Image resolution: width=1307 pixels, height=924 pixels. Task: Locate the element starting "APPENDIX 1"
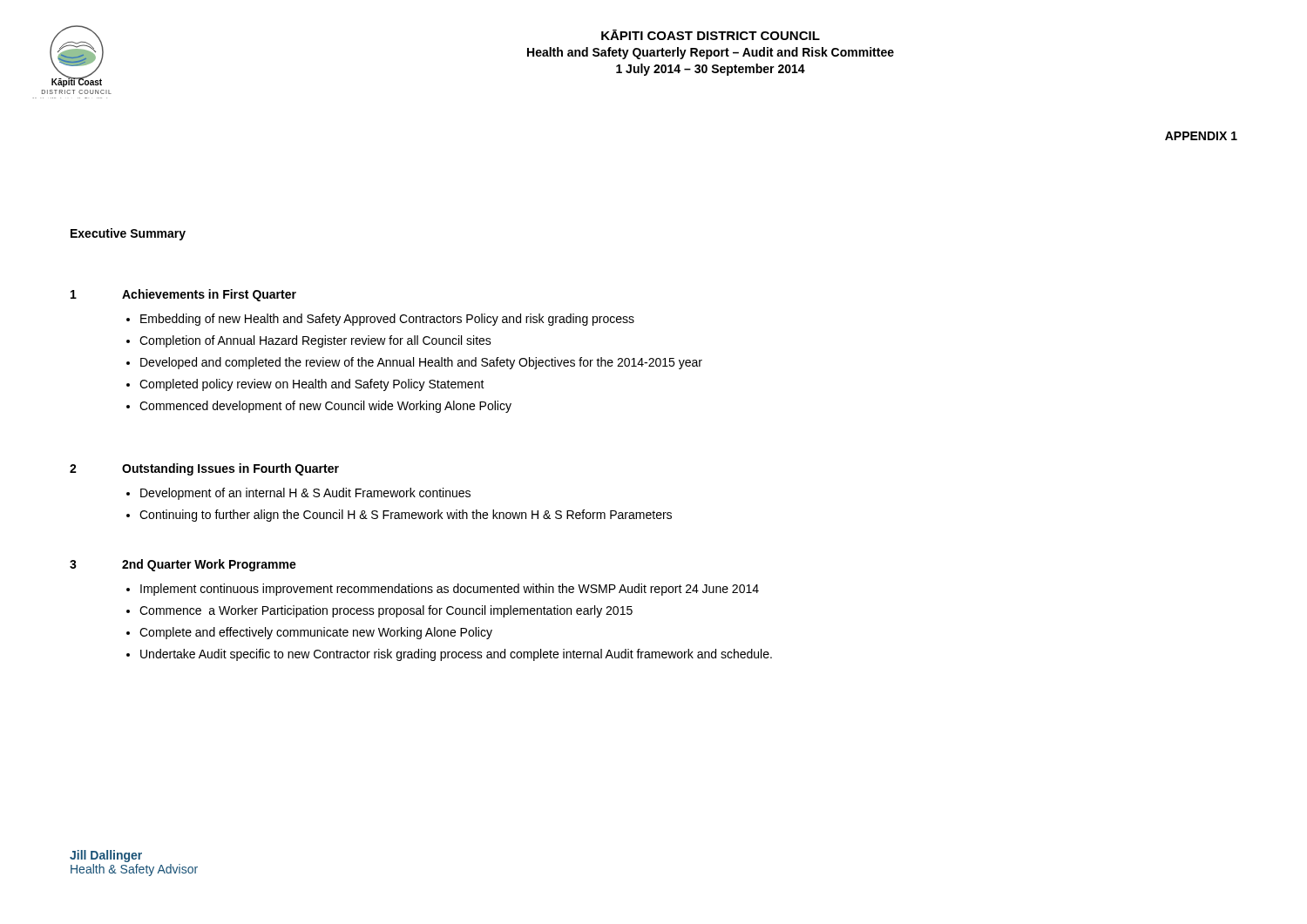[x=1201, y=136]
